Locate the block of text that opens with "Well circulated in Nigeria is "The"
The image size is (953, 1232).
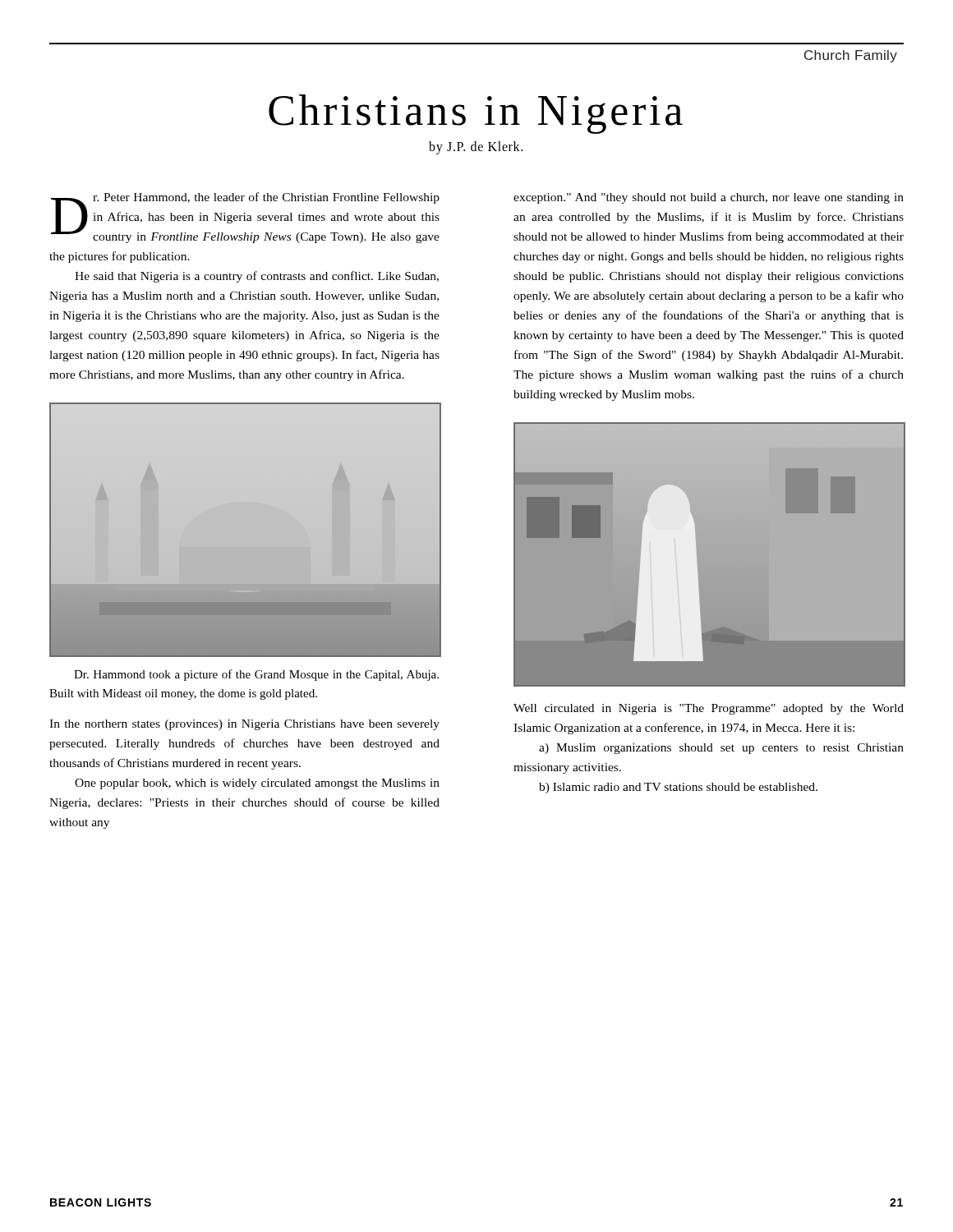(x=709, y=748)
